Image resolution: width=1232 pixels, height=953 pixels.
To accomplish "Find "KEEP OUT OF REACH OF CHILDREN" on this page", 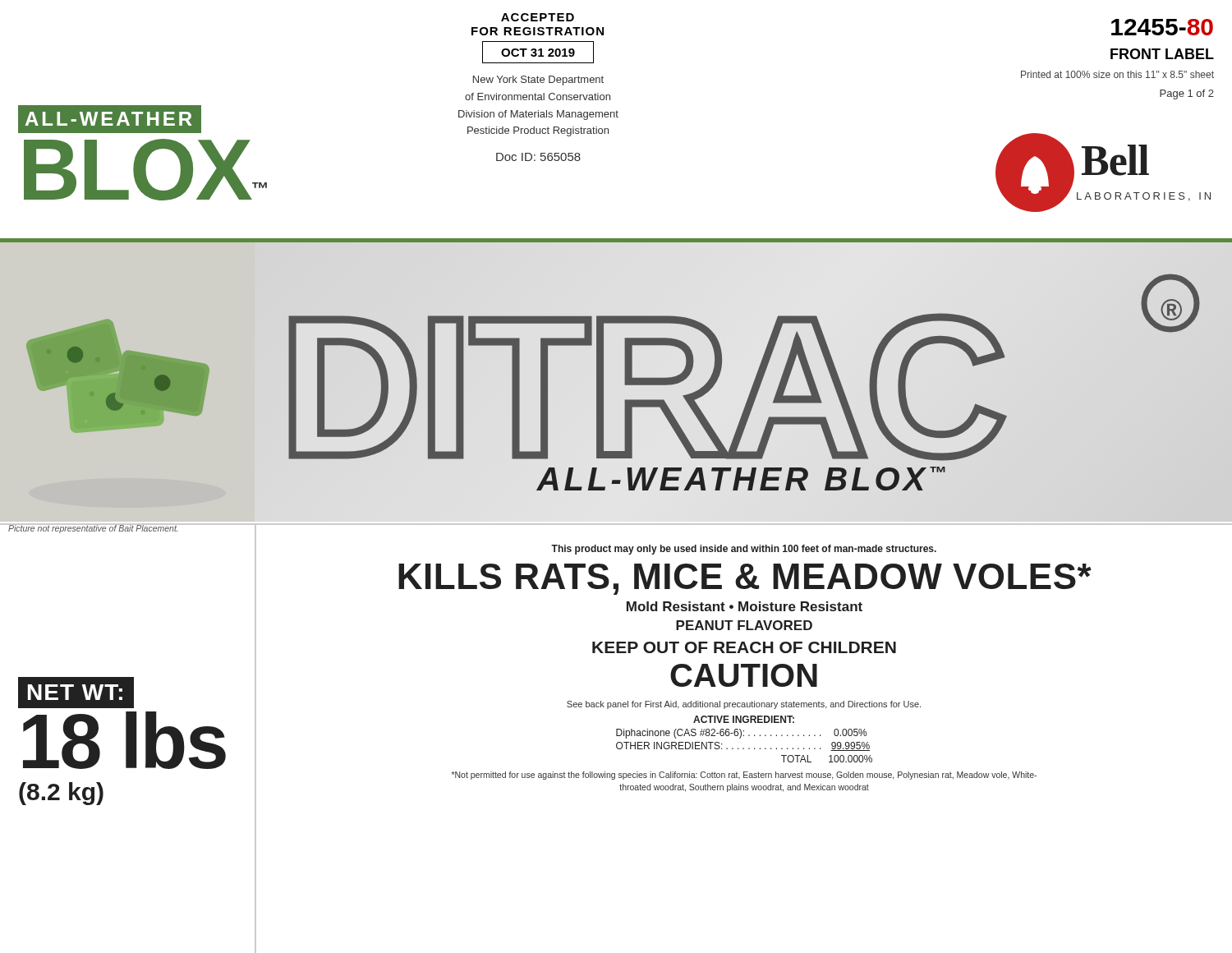I will [x=744, y=647].
